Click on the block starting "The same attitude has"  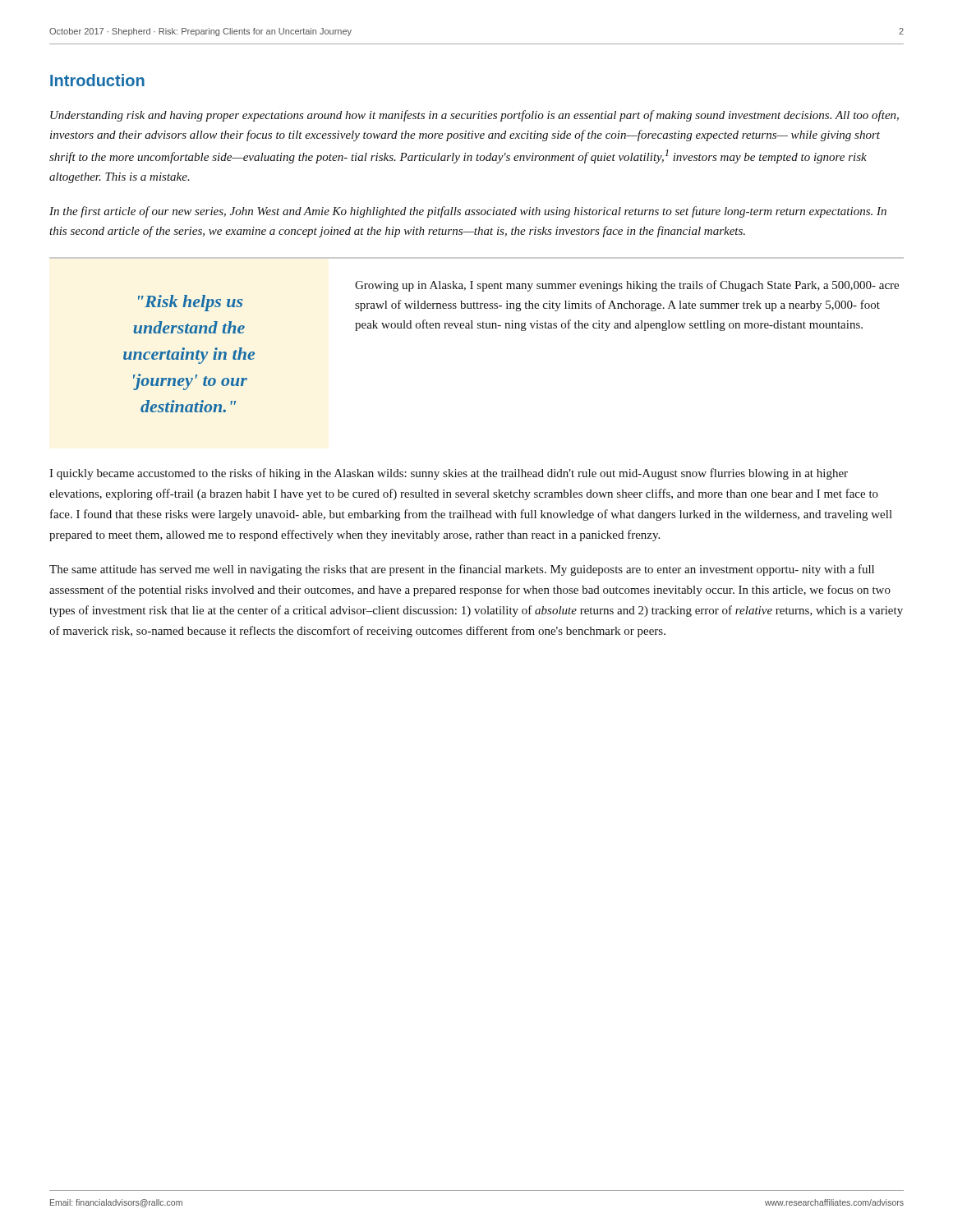coord(476,600)
